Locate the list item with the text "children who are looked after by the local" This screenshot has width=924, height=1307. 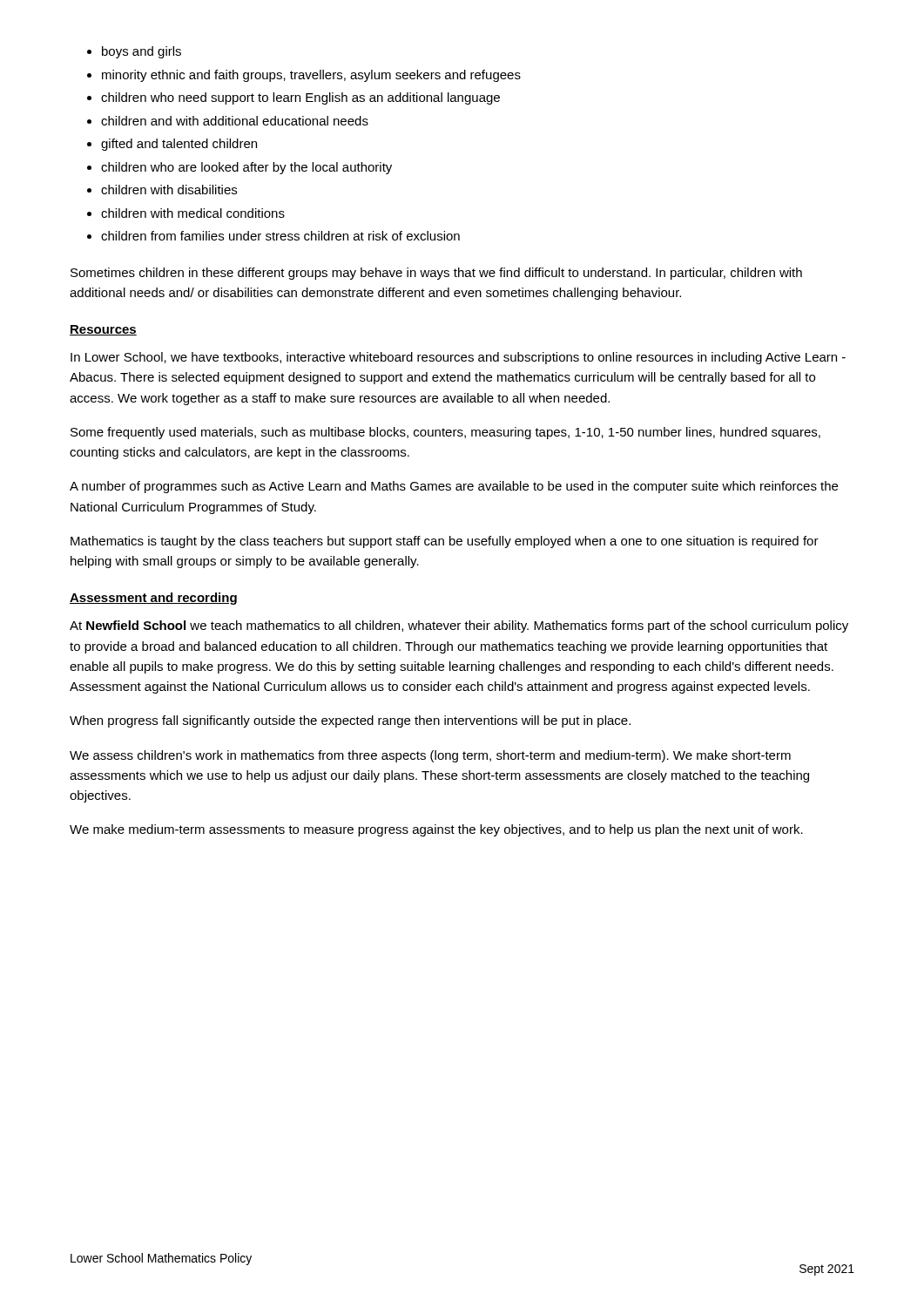[x=246, y=168]
